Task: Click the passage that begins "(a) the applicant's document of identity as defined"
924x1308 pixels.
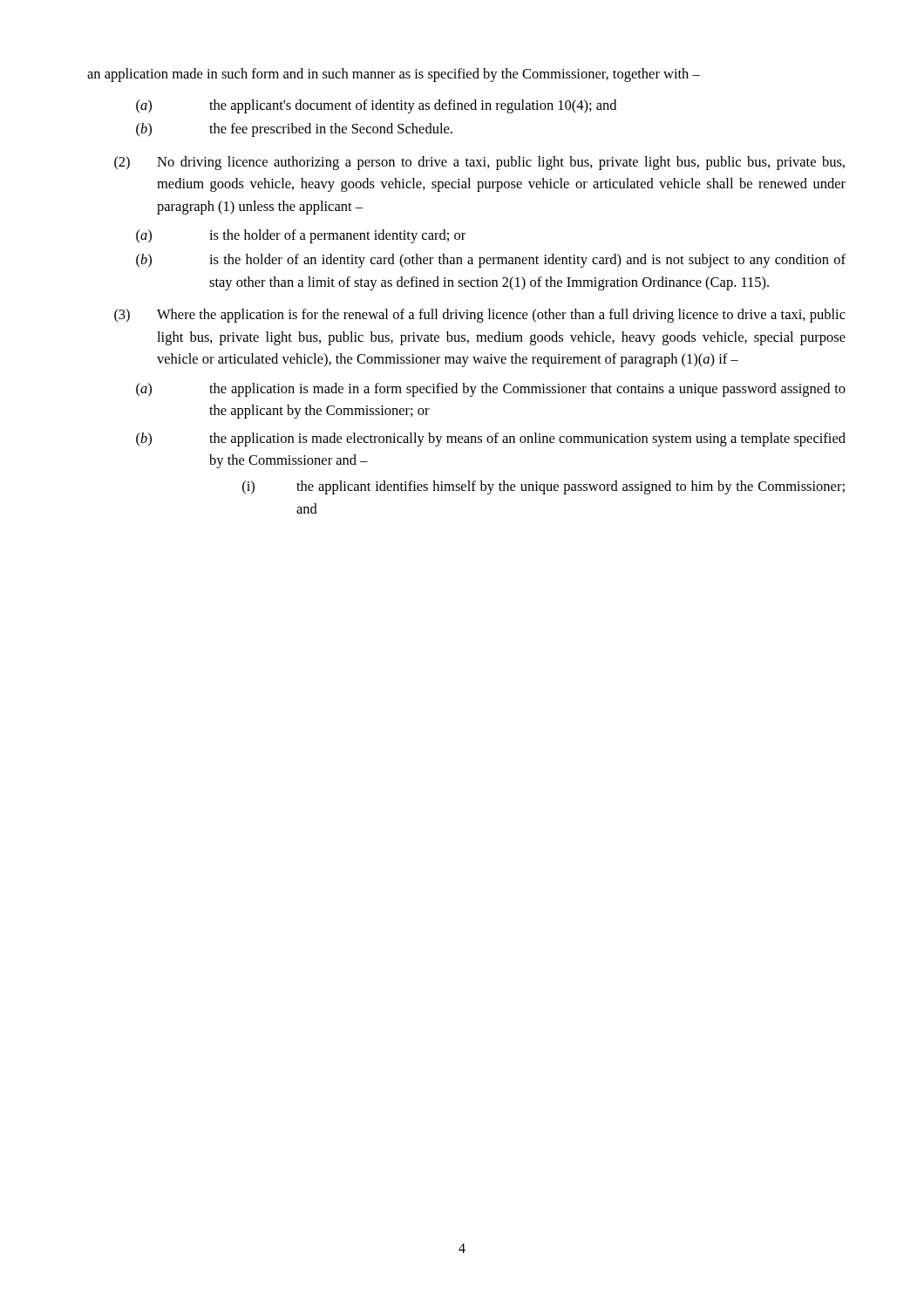Action: click(466, 105)
